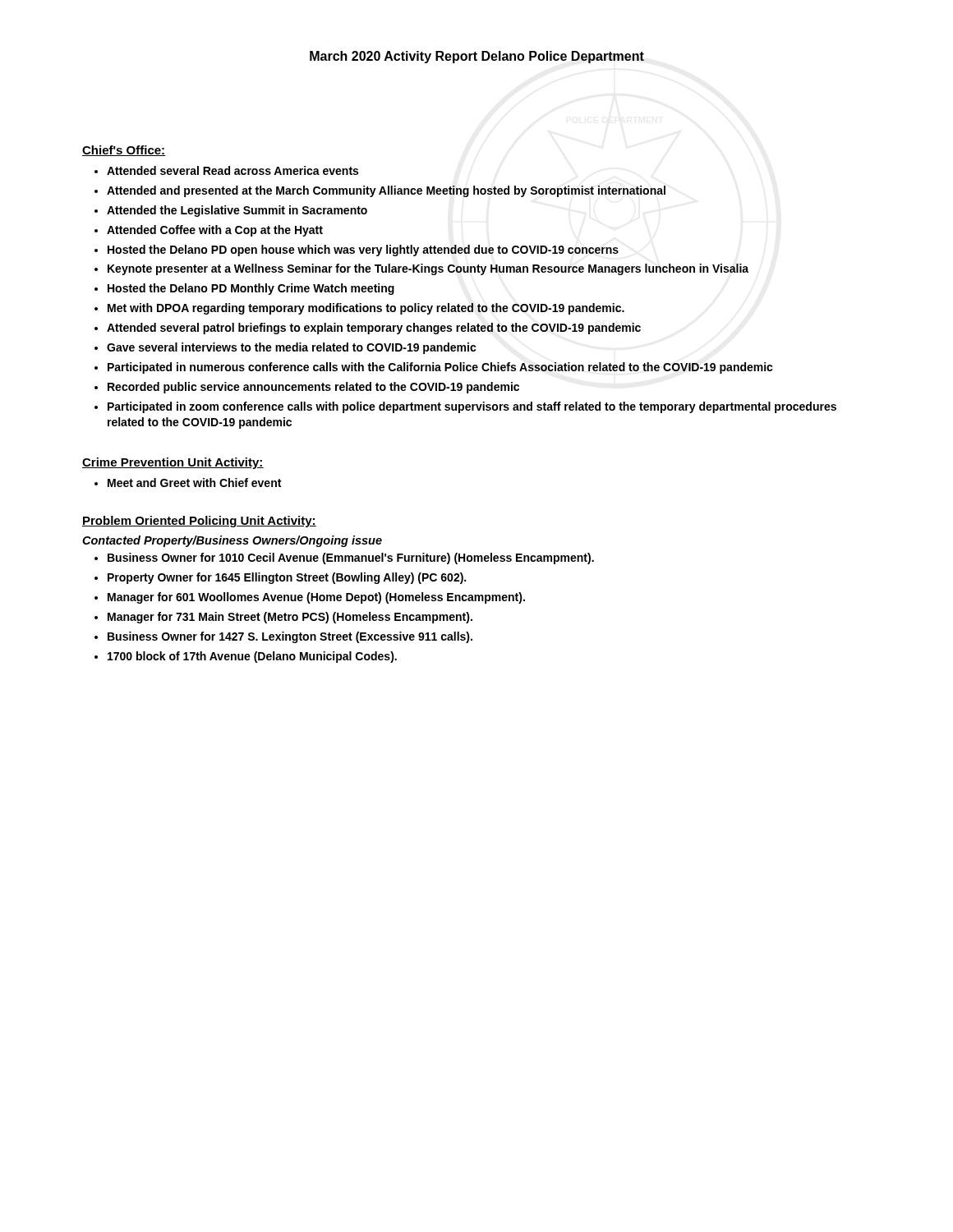This screenshot has width=953, height=1232.
Task: Click on the list item with the text "Business Owner for 1427 S. Lexington Street (Excessive"
Action: (476, 637)
